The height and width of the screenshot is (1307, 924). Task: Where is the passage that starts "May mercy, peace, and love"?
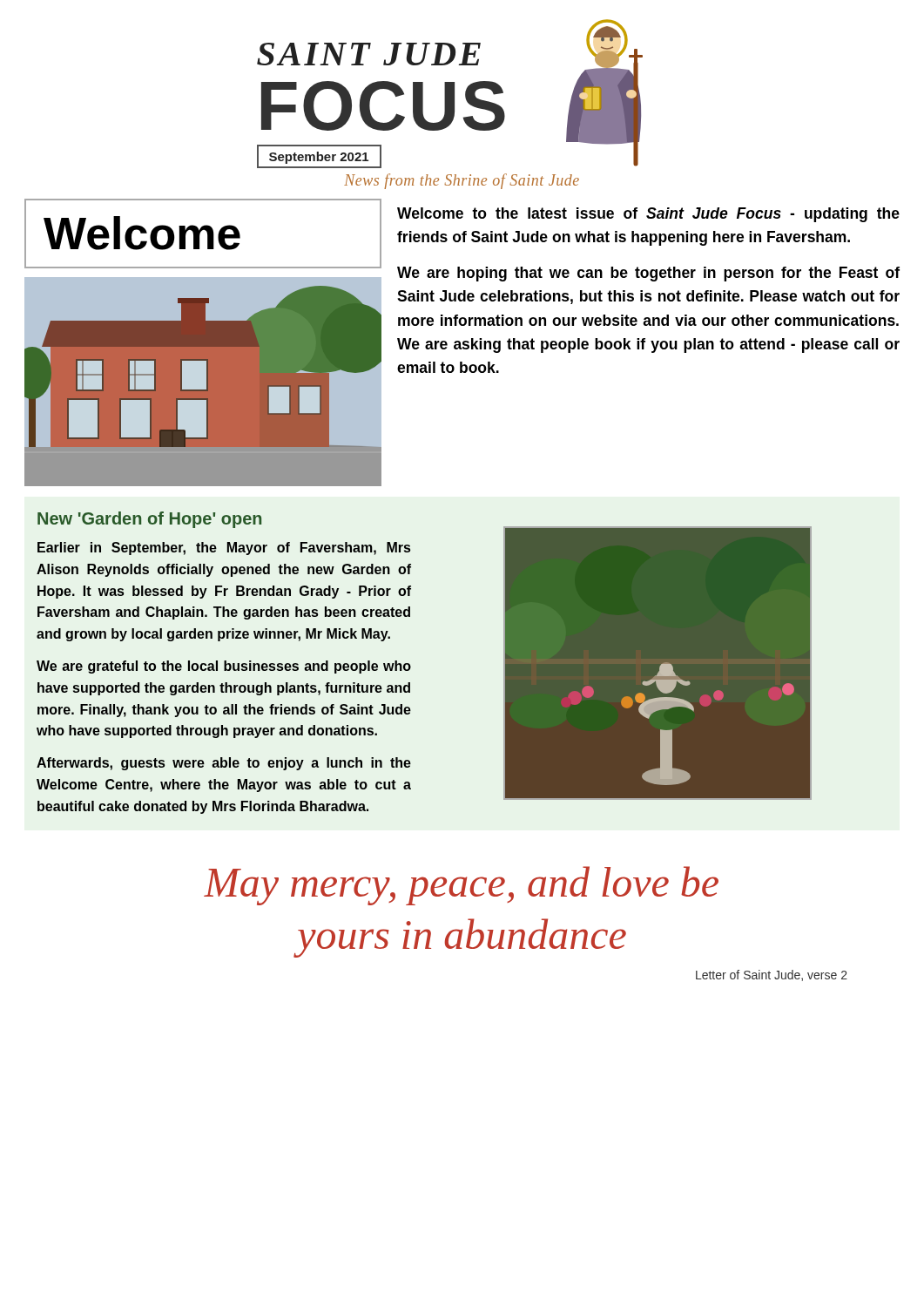[462, 919]
